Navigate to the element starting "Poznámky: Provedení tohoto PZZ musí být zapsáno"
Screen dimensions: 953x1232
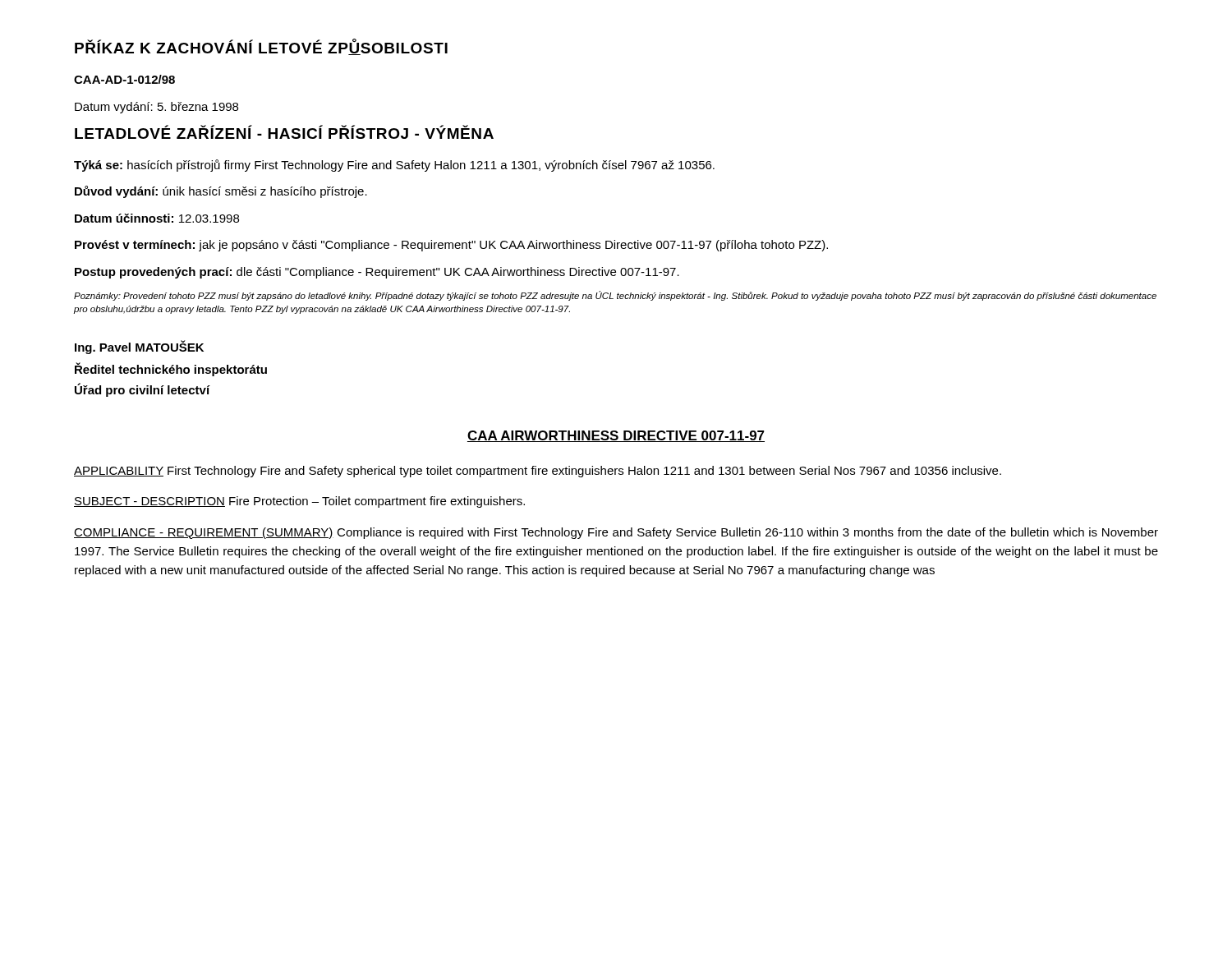[615, 302]
